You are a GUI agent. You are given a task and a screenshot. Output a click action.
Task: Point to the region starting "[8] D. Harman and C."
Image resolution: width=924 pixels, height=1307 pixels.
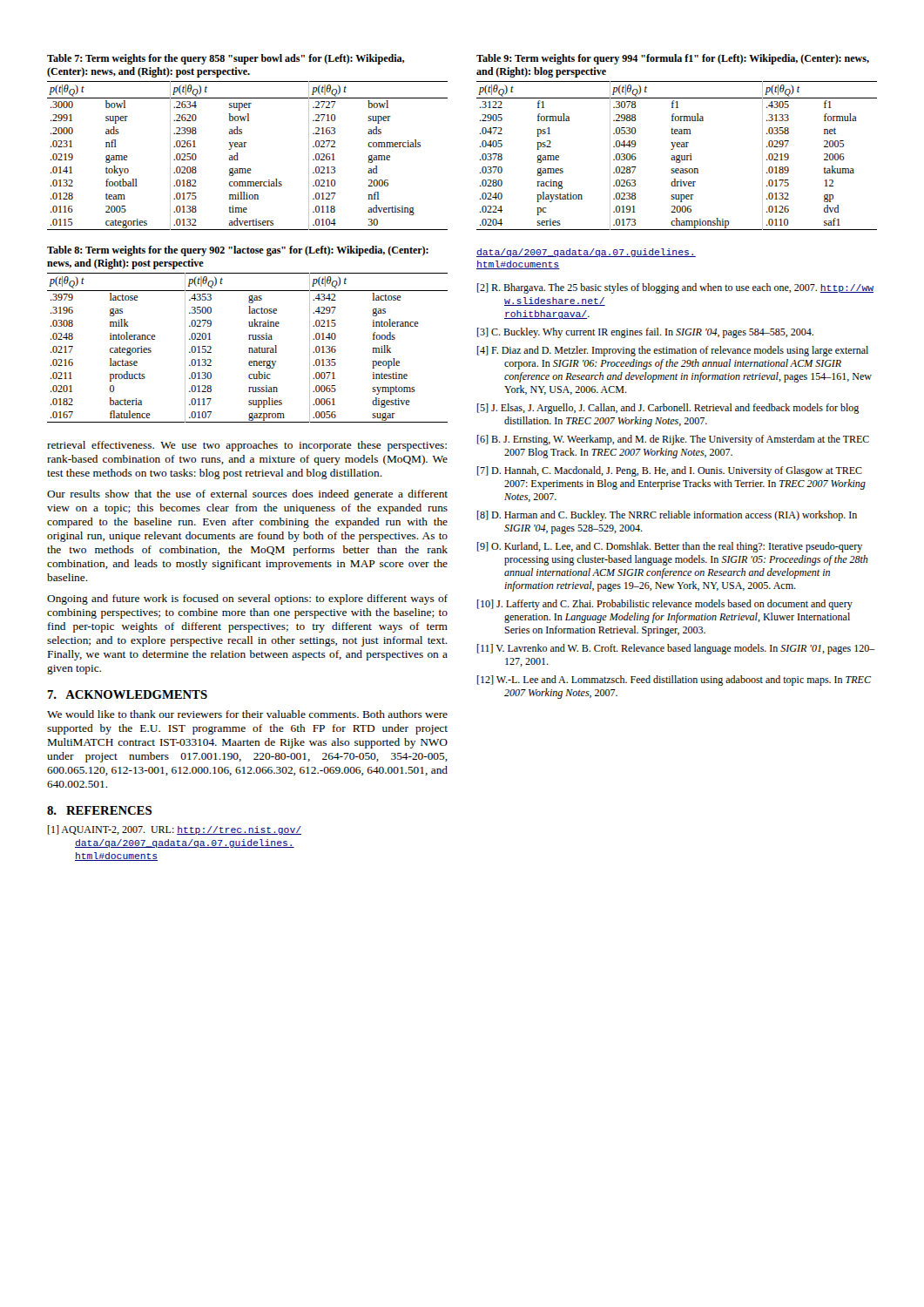[667, 522]
